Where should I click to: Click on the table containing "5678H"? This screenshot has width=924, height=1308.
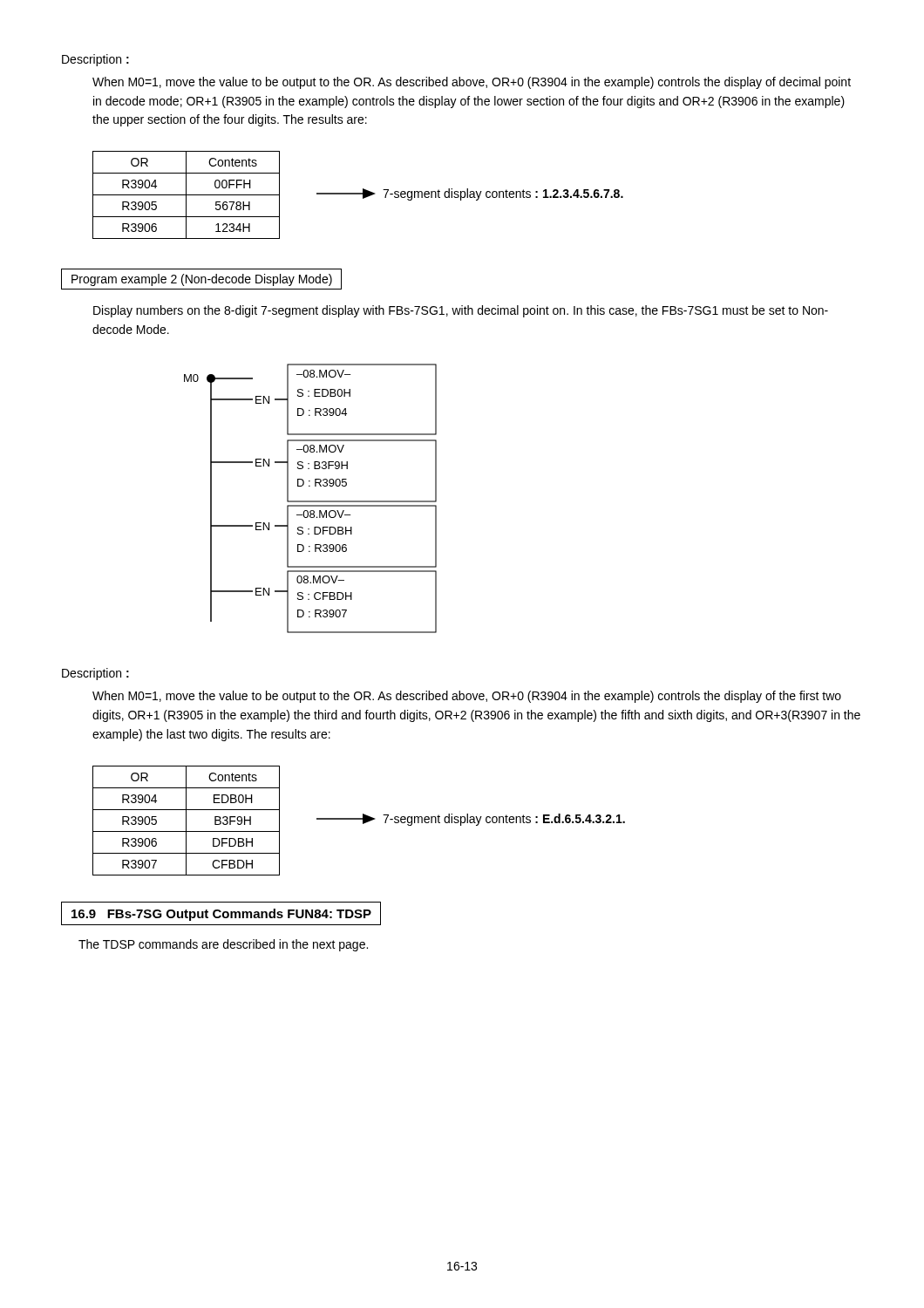(x=186, y=195)
